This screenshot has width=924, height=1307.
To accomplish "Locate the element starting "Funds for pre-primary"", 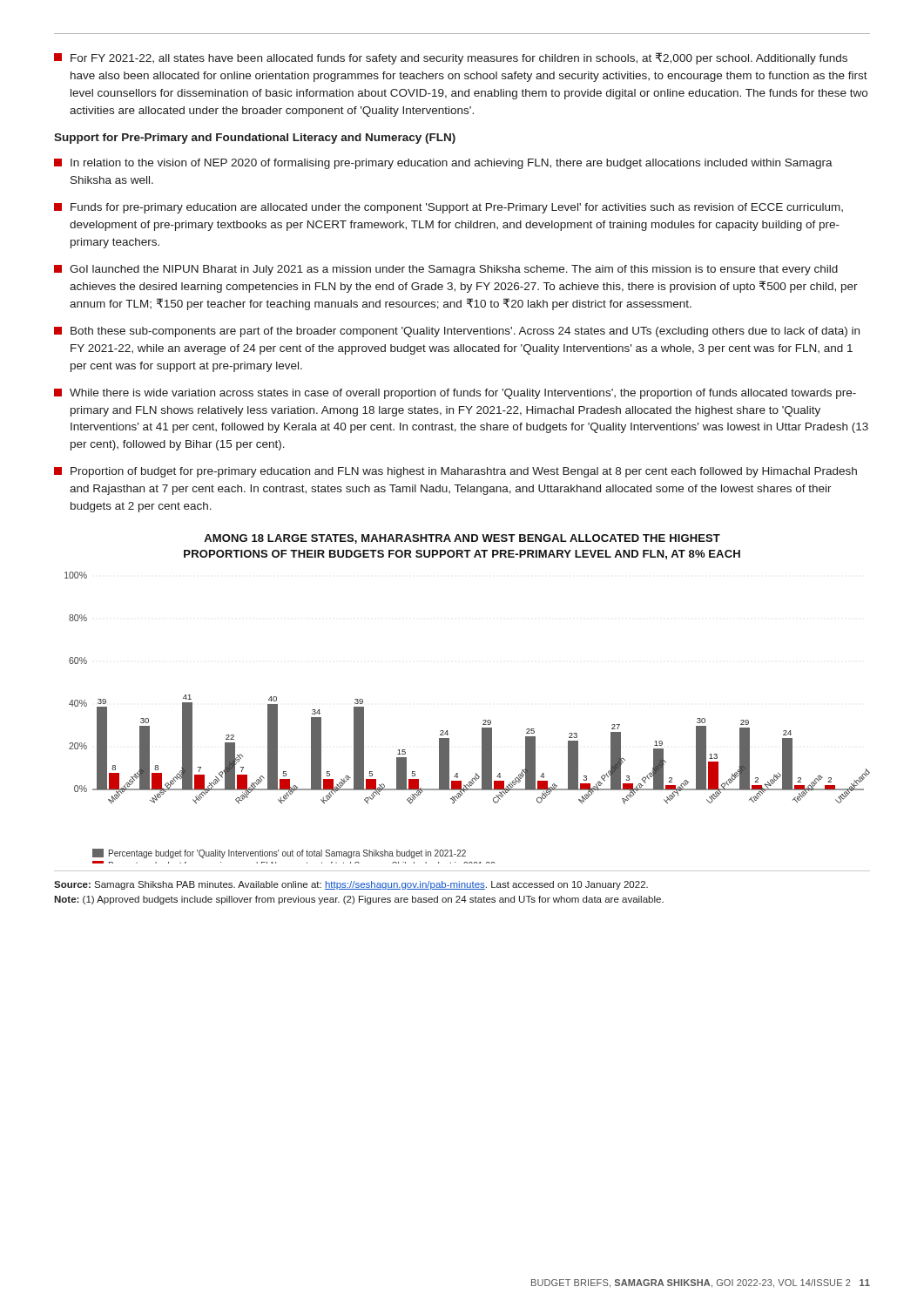I will 462,225.
